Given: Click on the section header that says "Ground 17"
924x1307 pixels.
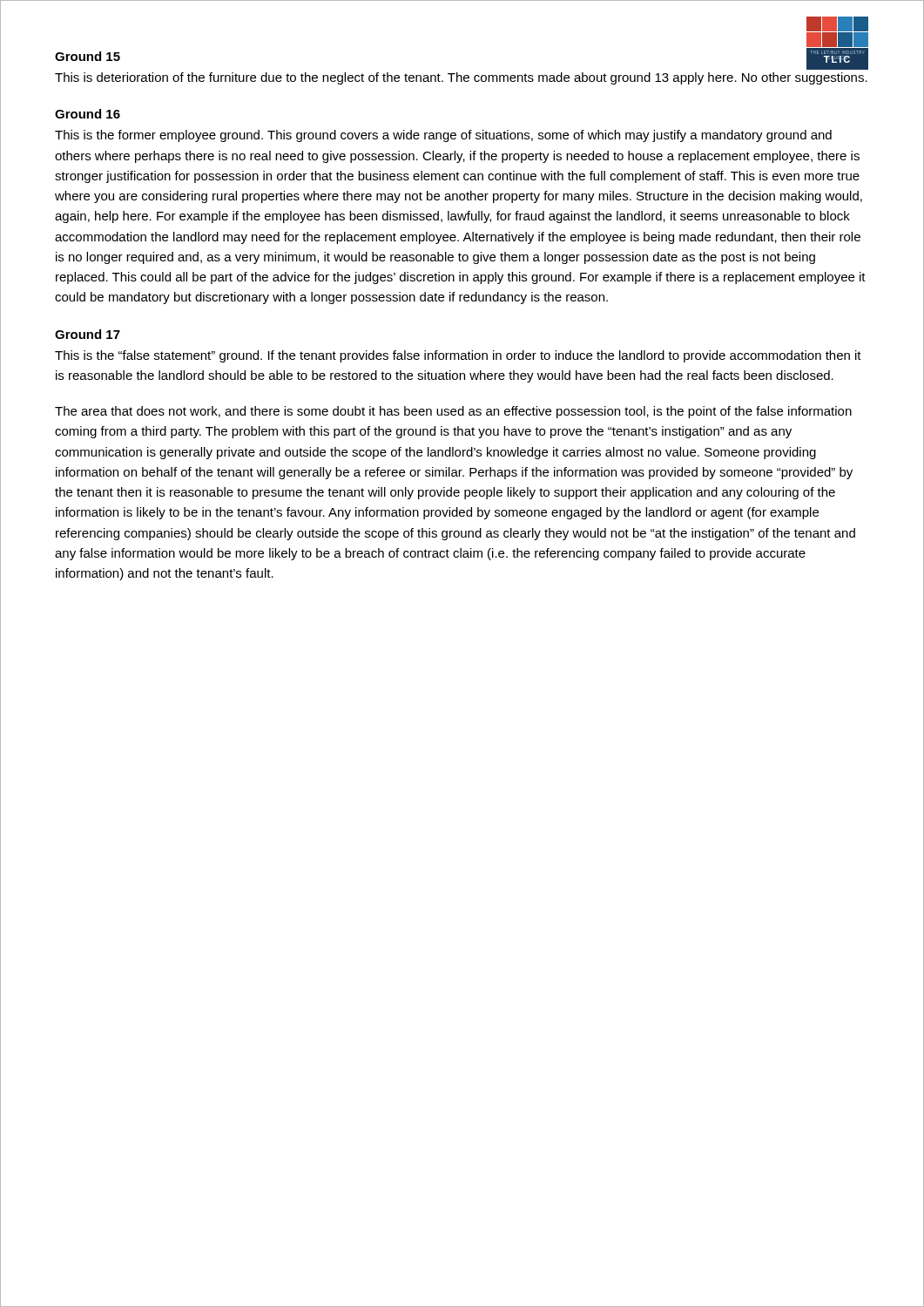Looking at the screenshot, I should (88, 334).
